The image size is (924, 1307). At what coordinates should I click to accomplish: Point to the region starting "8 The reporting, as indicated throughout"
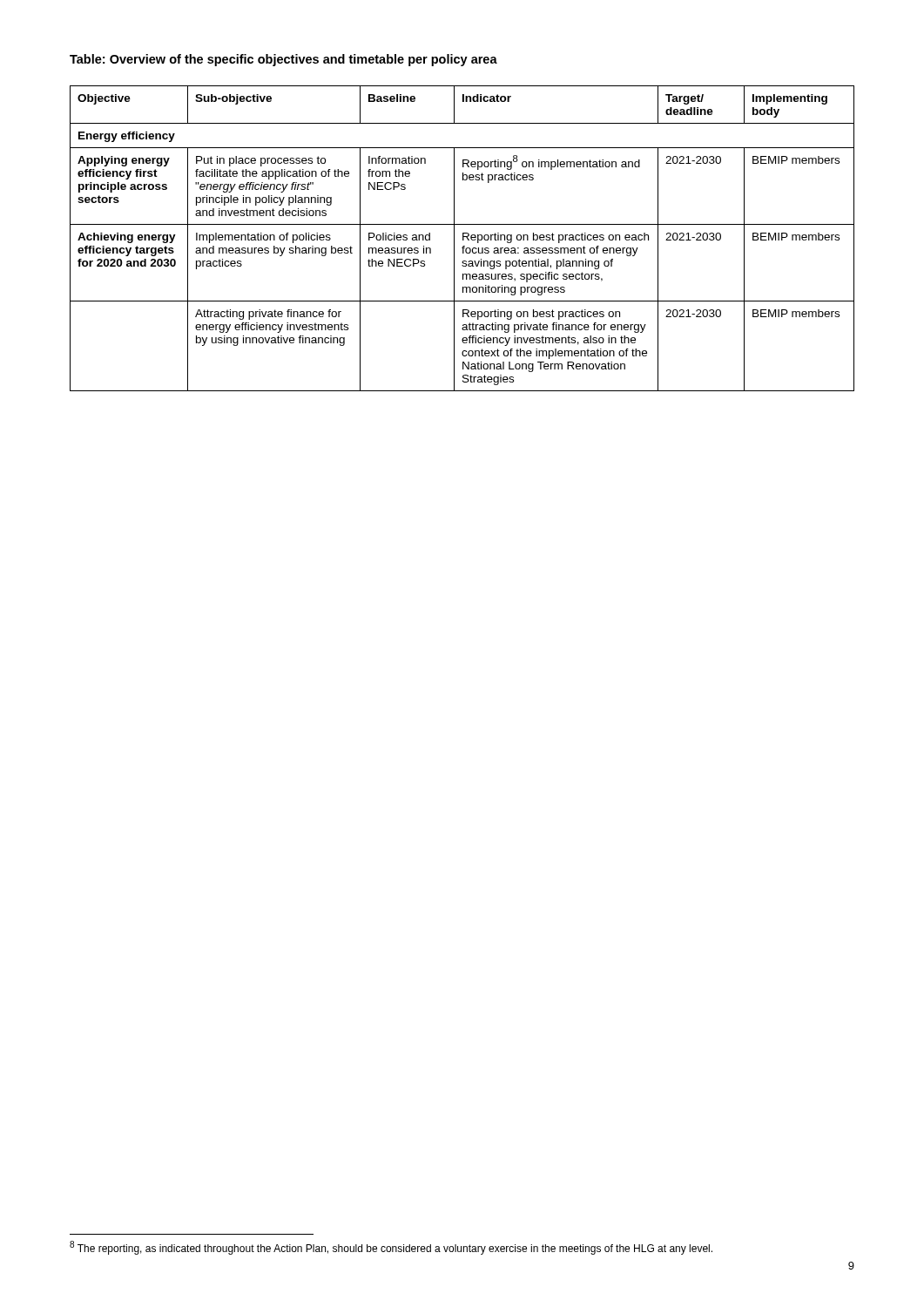coord(391,1247)
